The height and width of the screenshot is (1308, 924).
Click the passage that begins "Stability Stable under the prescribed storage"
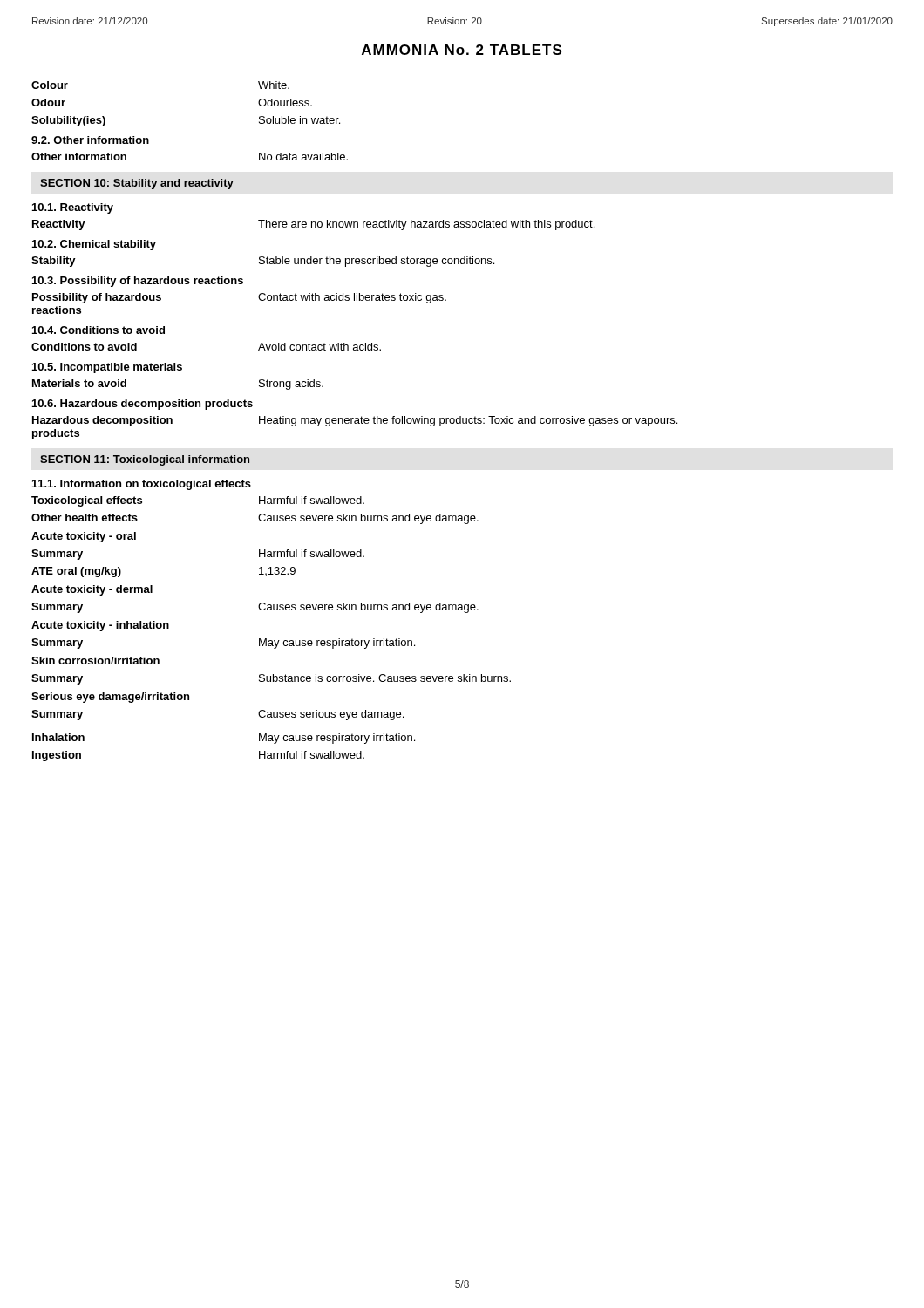click(x=462, y=260)
